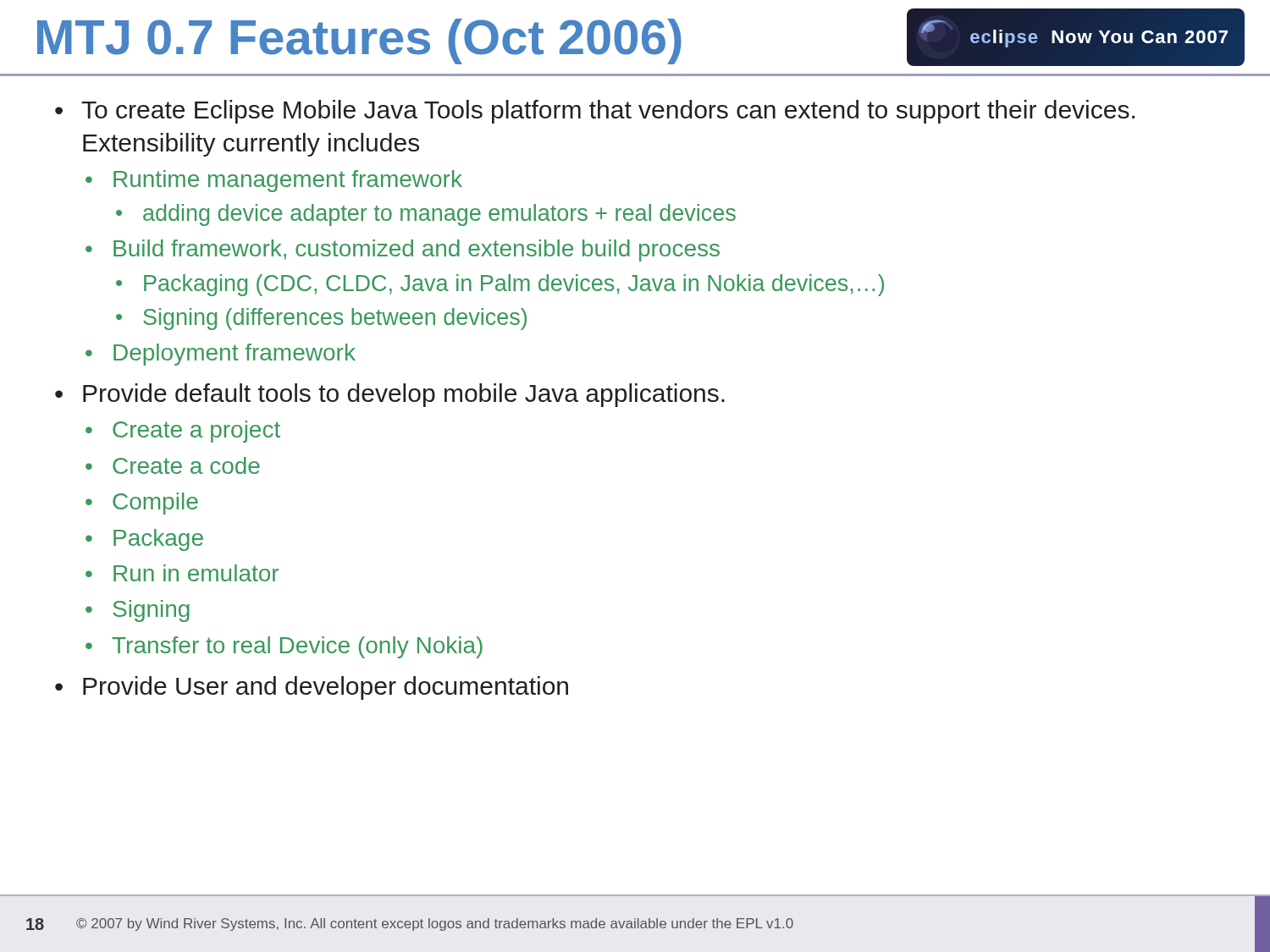Find the list item containing "Transfer to real"
1270x952 pixels.
[298, 645]
